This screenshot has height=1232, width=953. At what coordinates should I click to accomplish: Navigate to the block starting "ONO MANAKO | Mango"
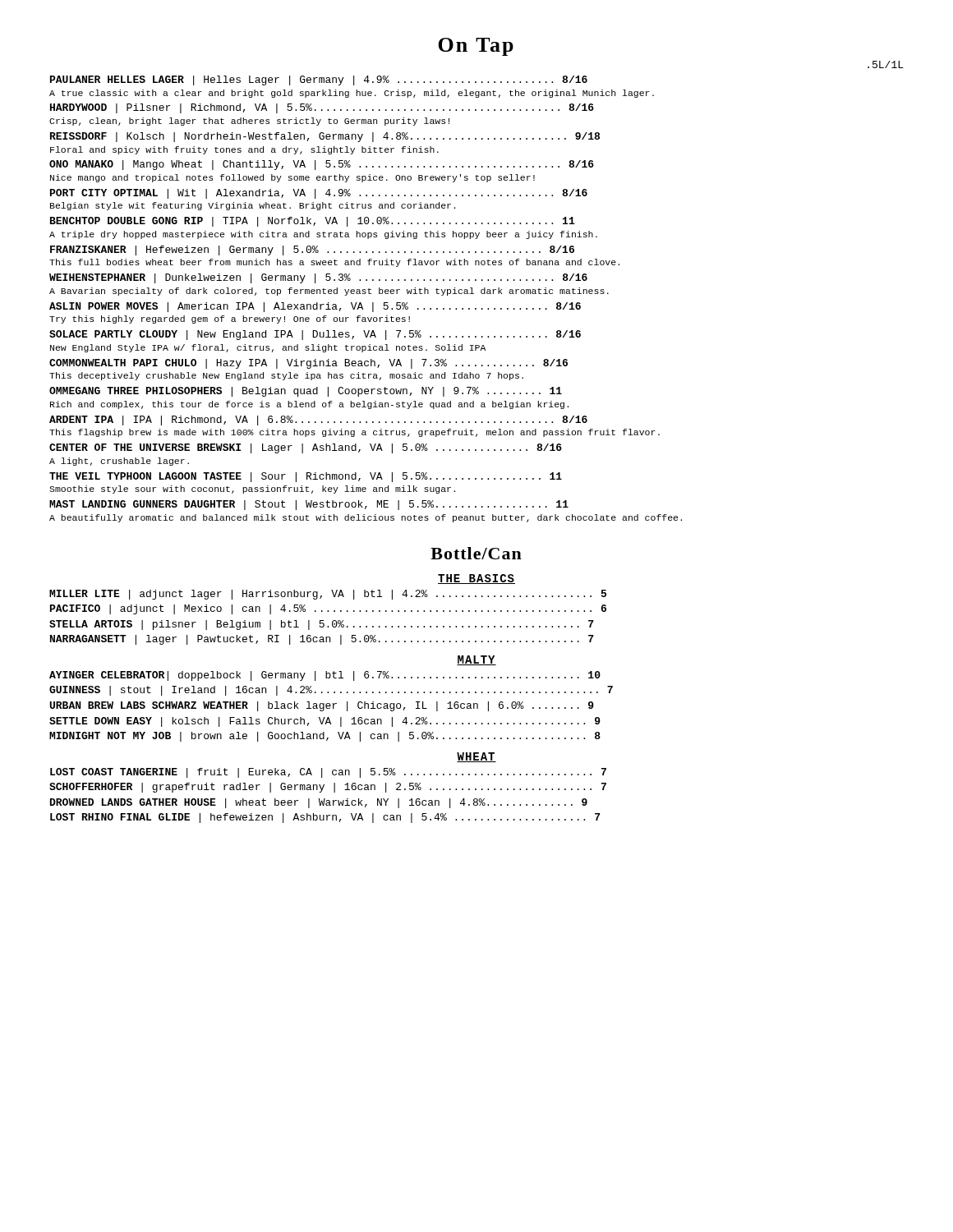(x=476, y=171)
